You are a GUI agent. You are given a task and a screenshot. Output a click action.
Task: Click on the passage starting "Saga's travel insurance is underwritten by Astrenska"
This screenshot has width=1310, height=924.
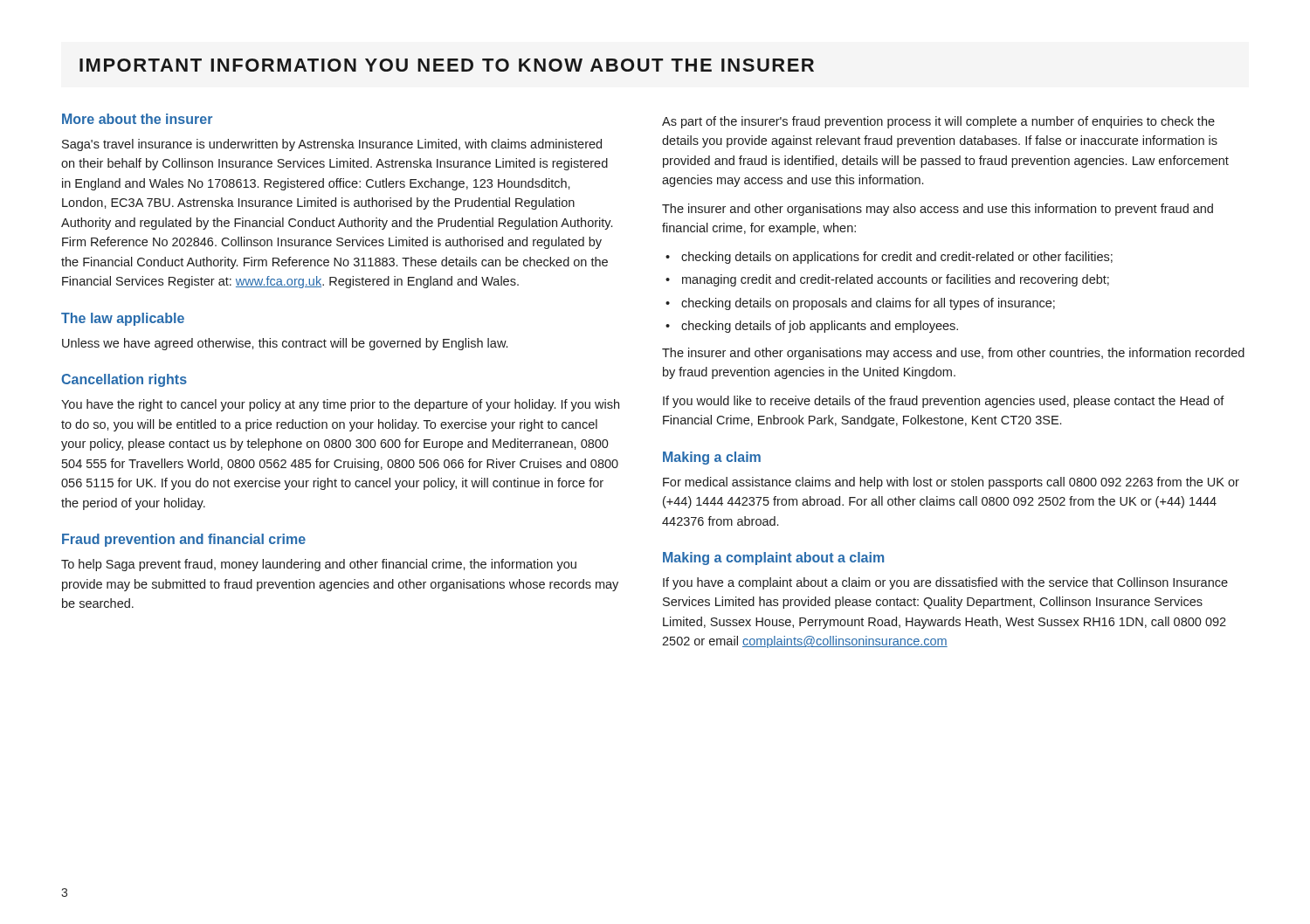click(x=337, y=213)
